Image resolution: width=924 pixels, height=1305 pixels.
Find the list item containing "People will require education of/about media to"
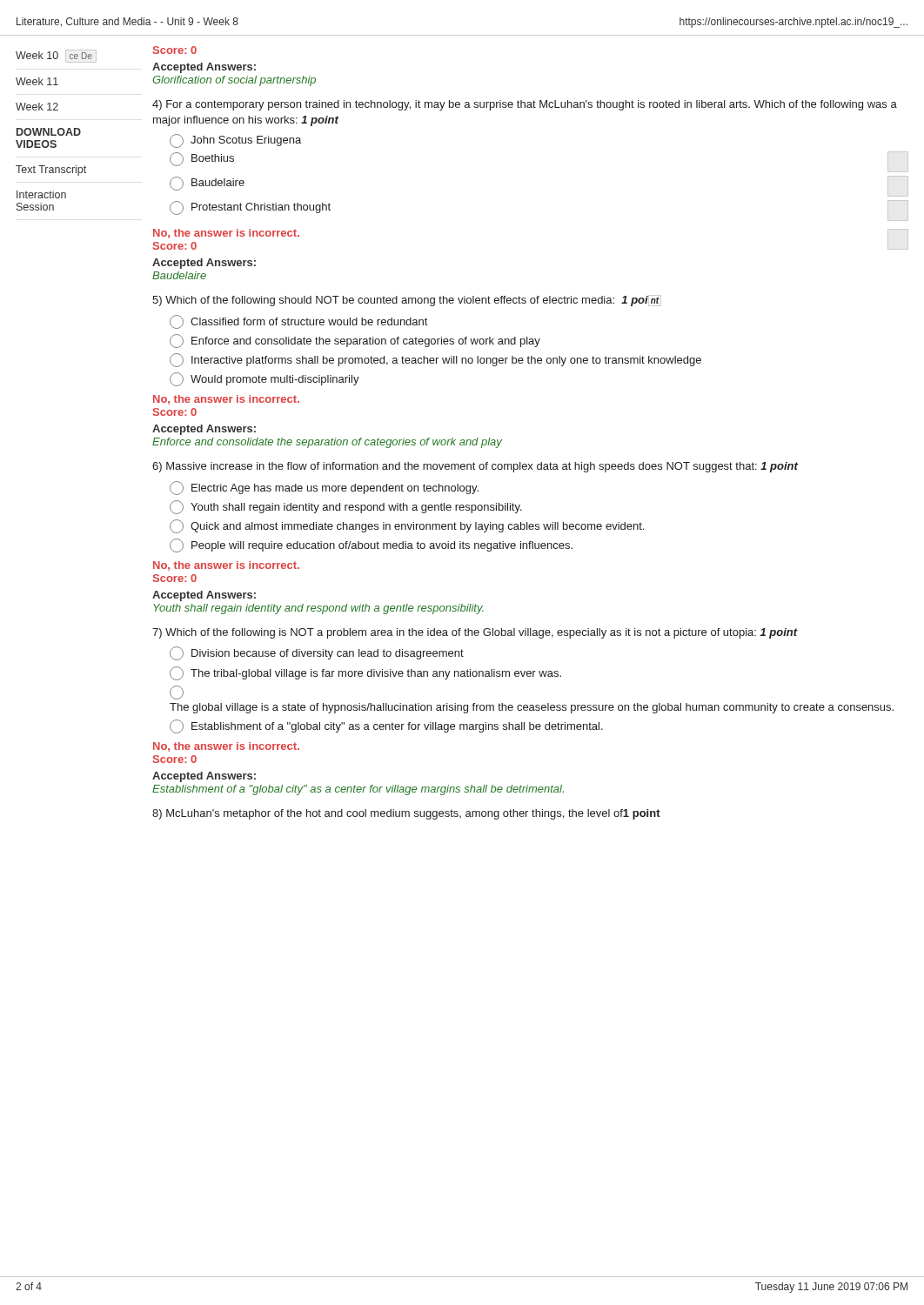pos(372,546)
